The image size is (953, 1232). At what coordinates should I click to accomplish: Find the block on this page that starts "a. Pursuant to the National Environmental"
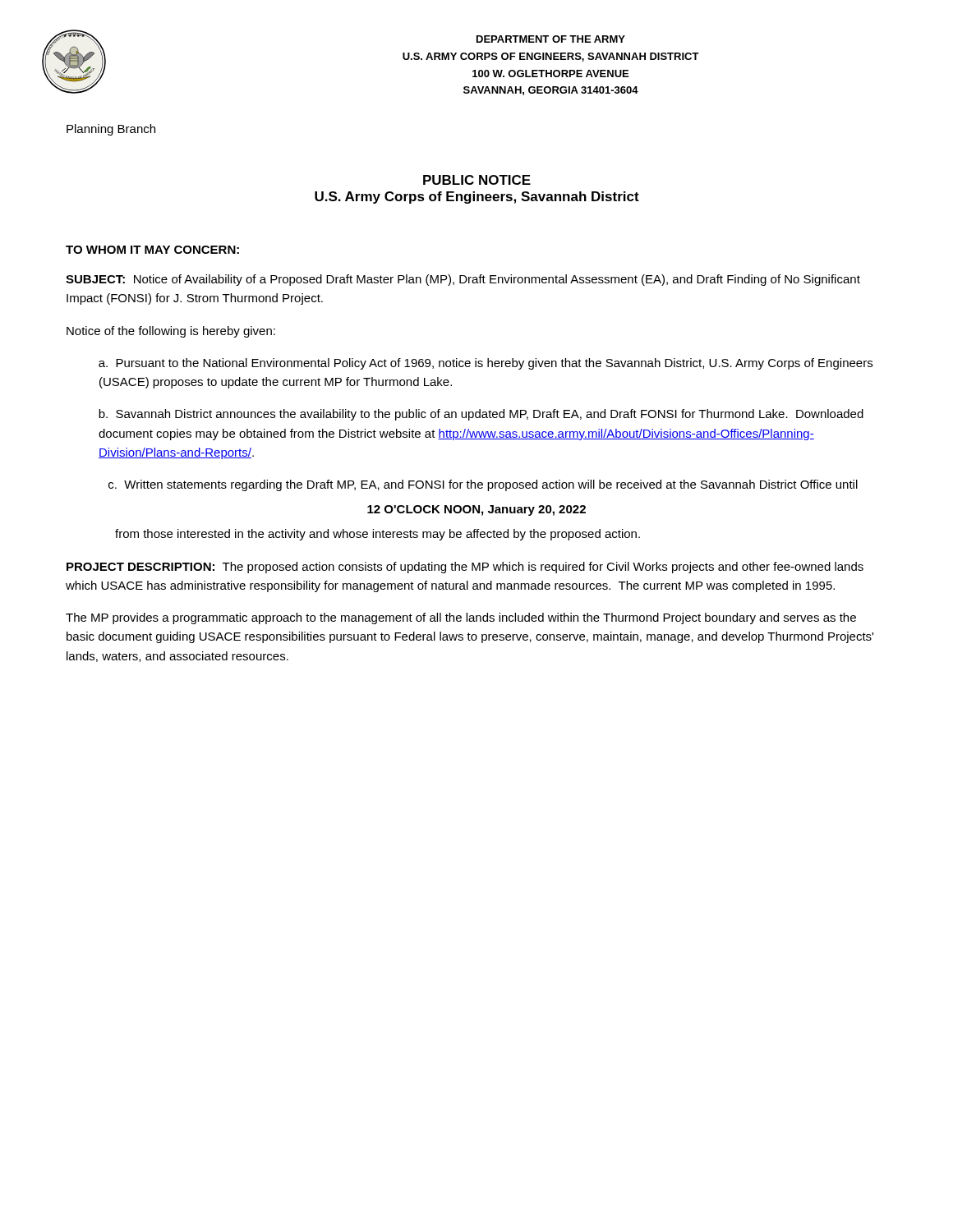click(479, 372)
